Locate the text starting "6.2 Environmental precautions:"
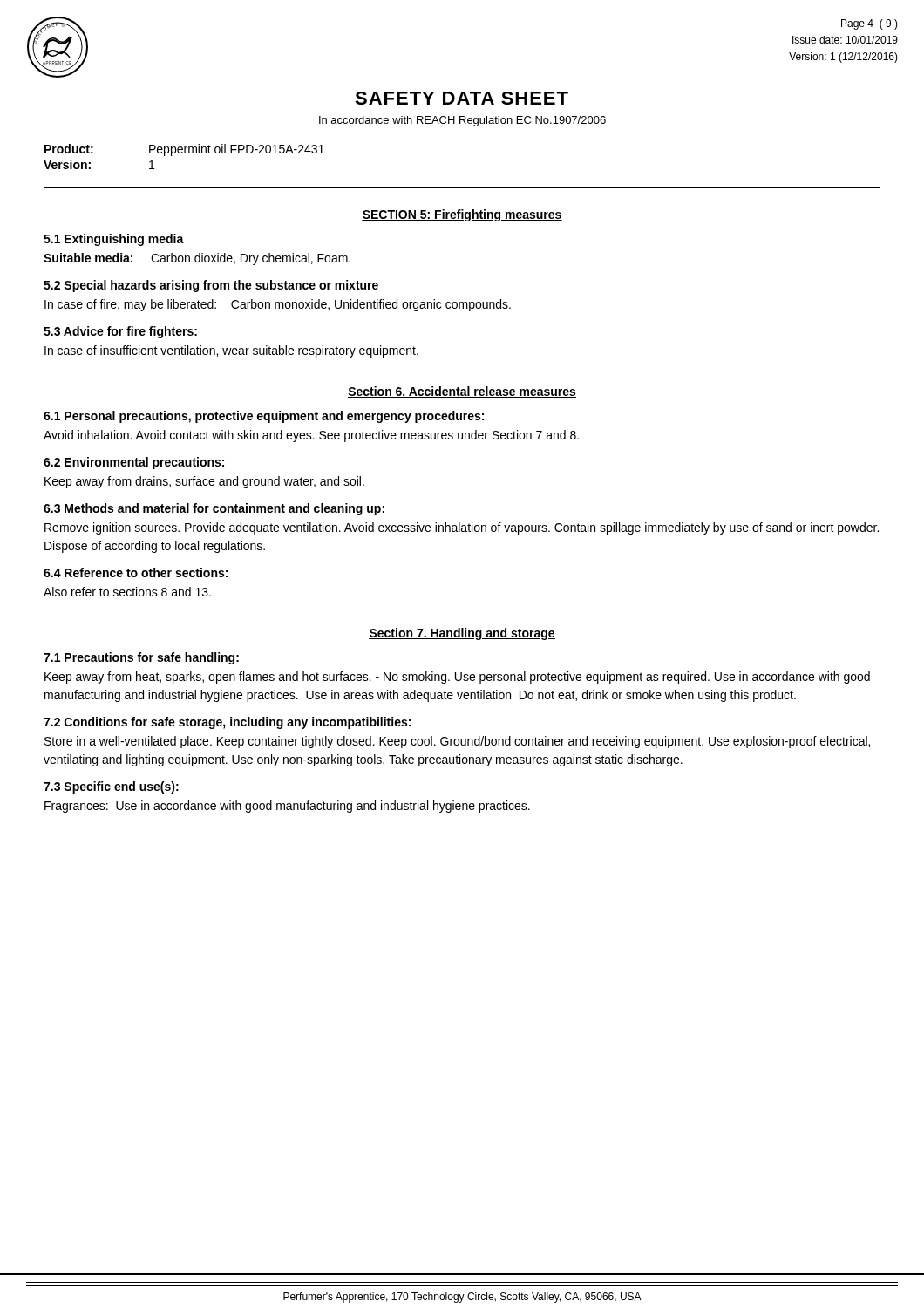 click(134, 462)
